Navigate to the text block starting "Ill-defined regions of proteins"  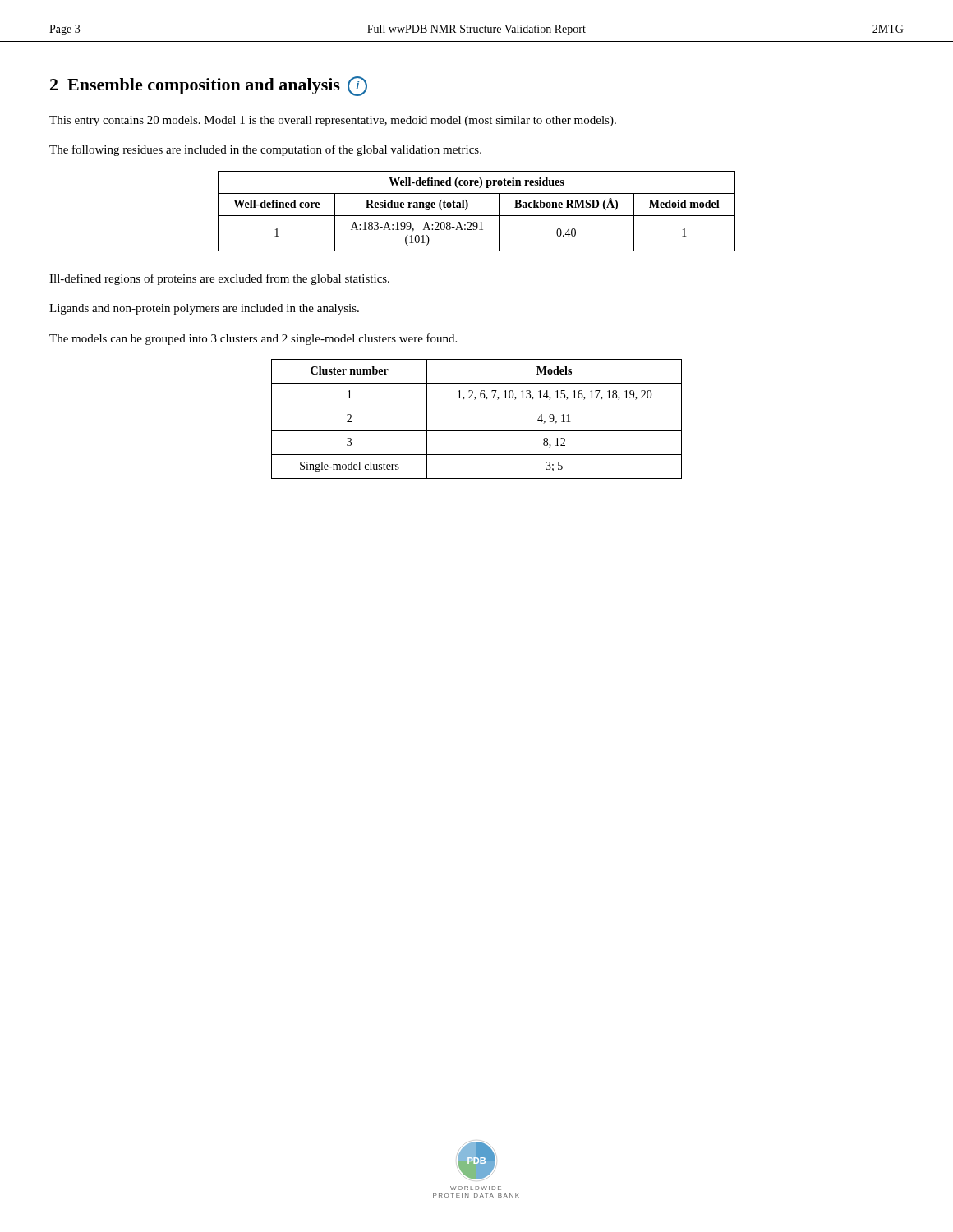(220, 278)
